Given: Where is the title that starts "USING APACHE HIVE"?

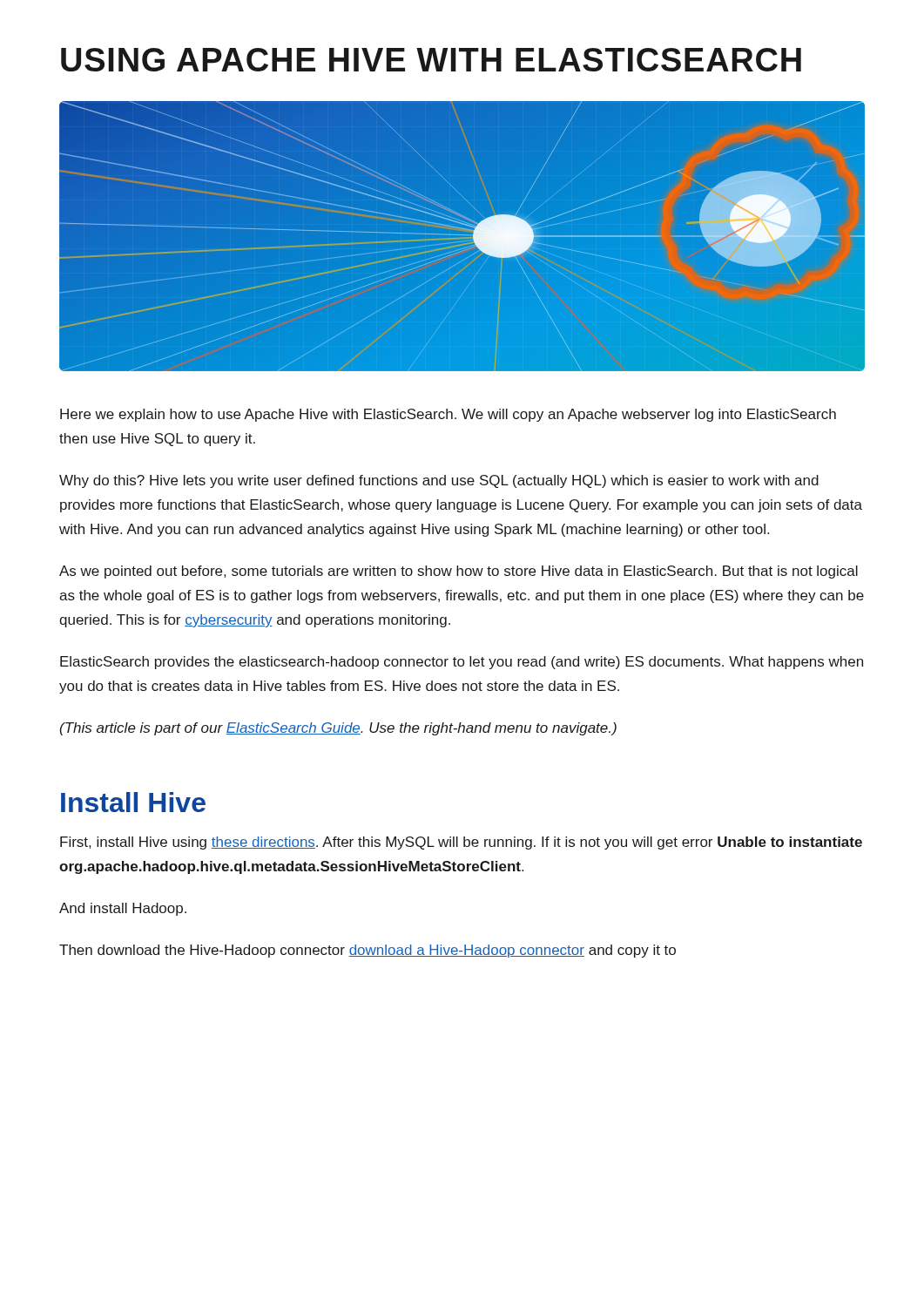Looking at the screenshot, I should coord(432,61).
